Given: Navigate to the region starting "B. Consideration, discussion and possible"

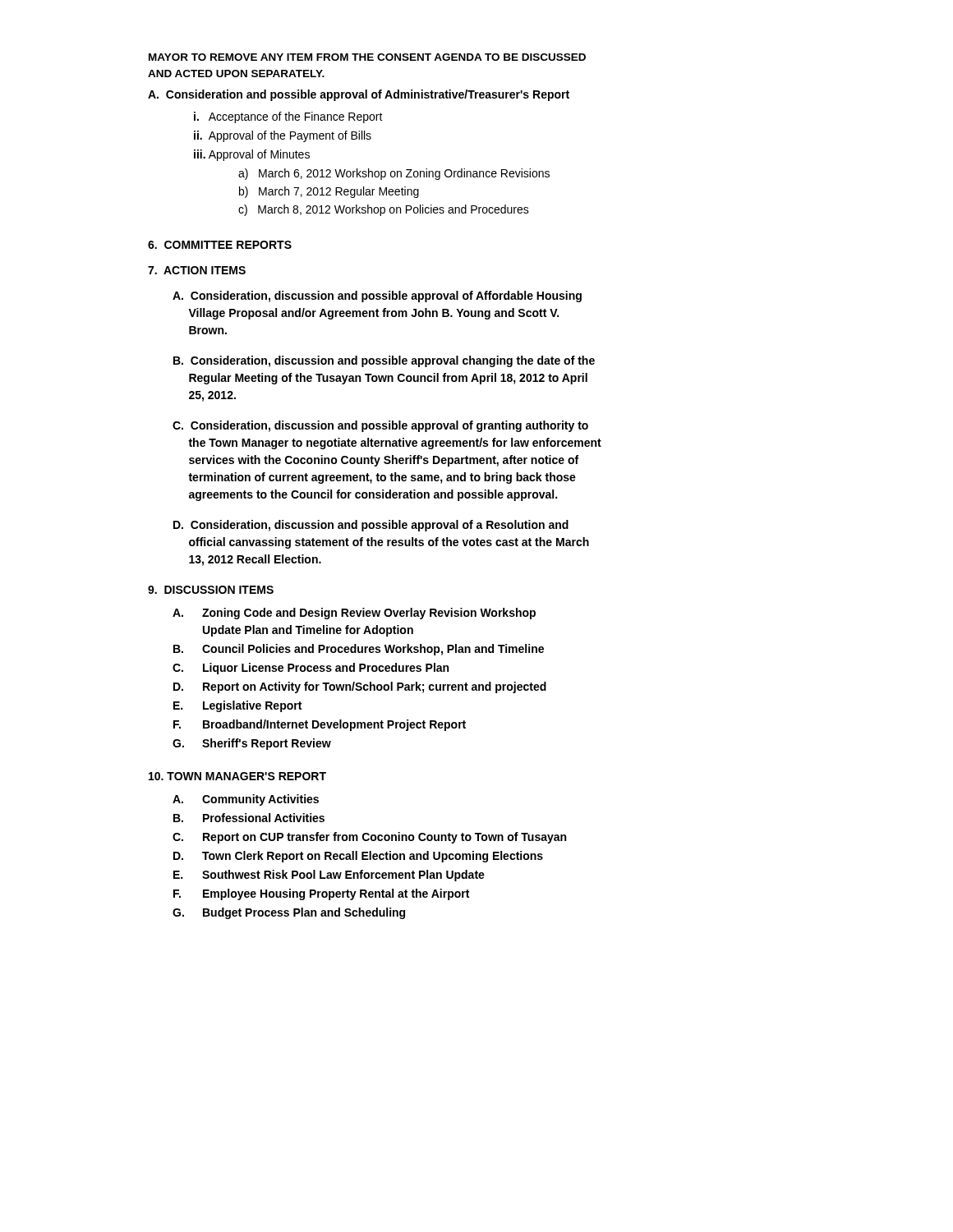Looking at the screenshot, I should 384,377.
